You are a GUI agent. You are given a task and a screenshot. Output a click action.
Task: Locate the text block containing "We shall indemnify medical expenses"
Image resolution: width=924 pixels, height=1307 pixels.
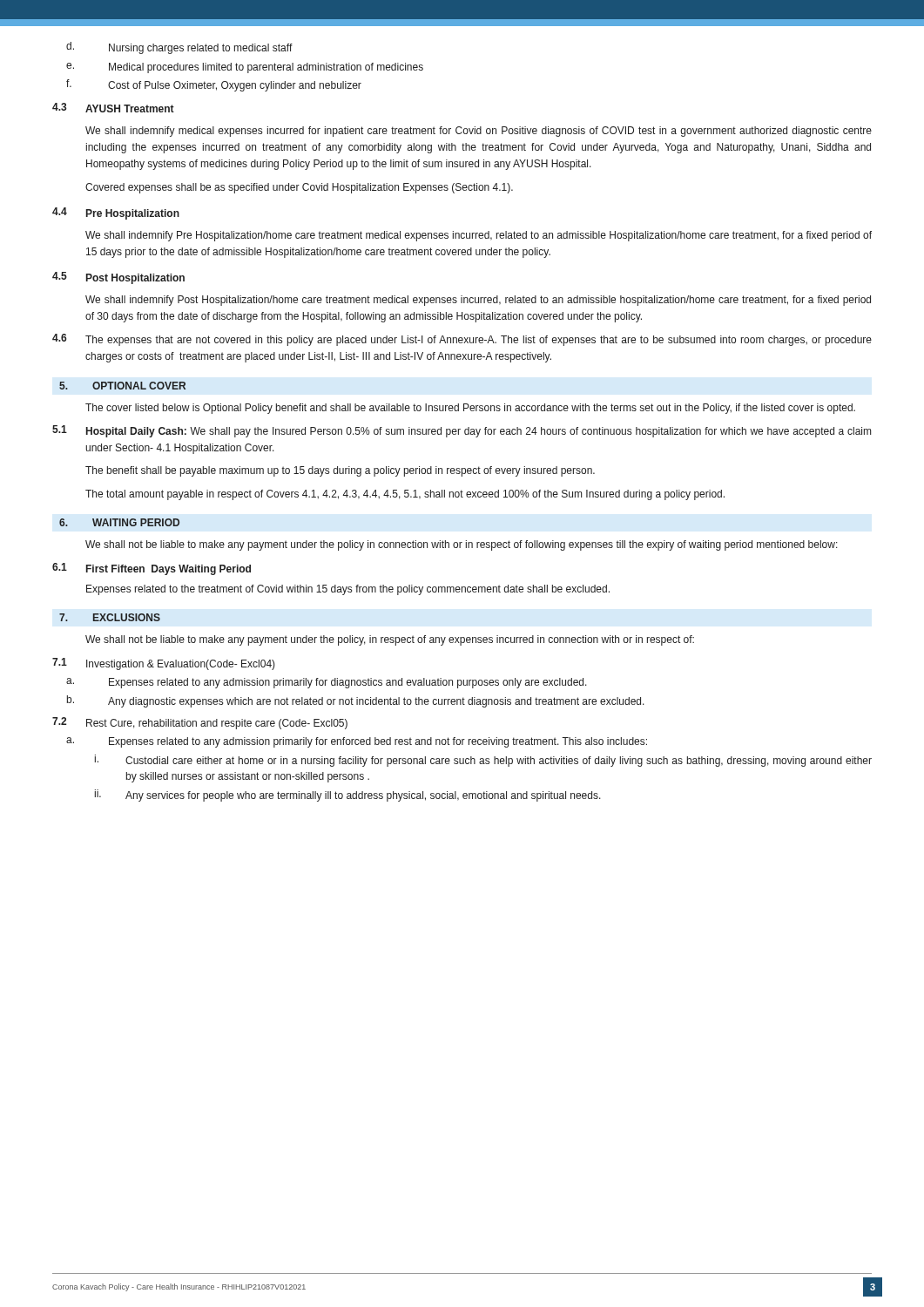click(462, 148)
